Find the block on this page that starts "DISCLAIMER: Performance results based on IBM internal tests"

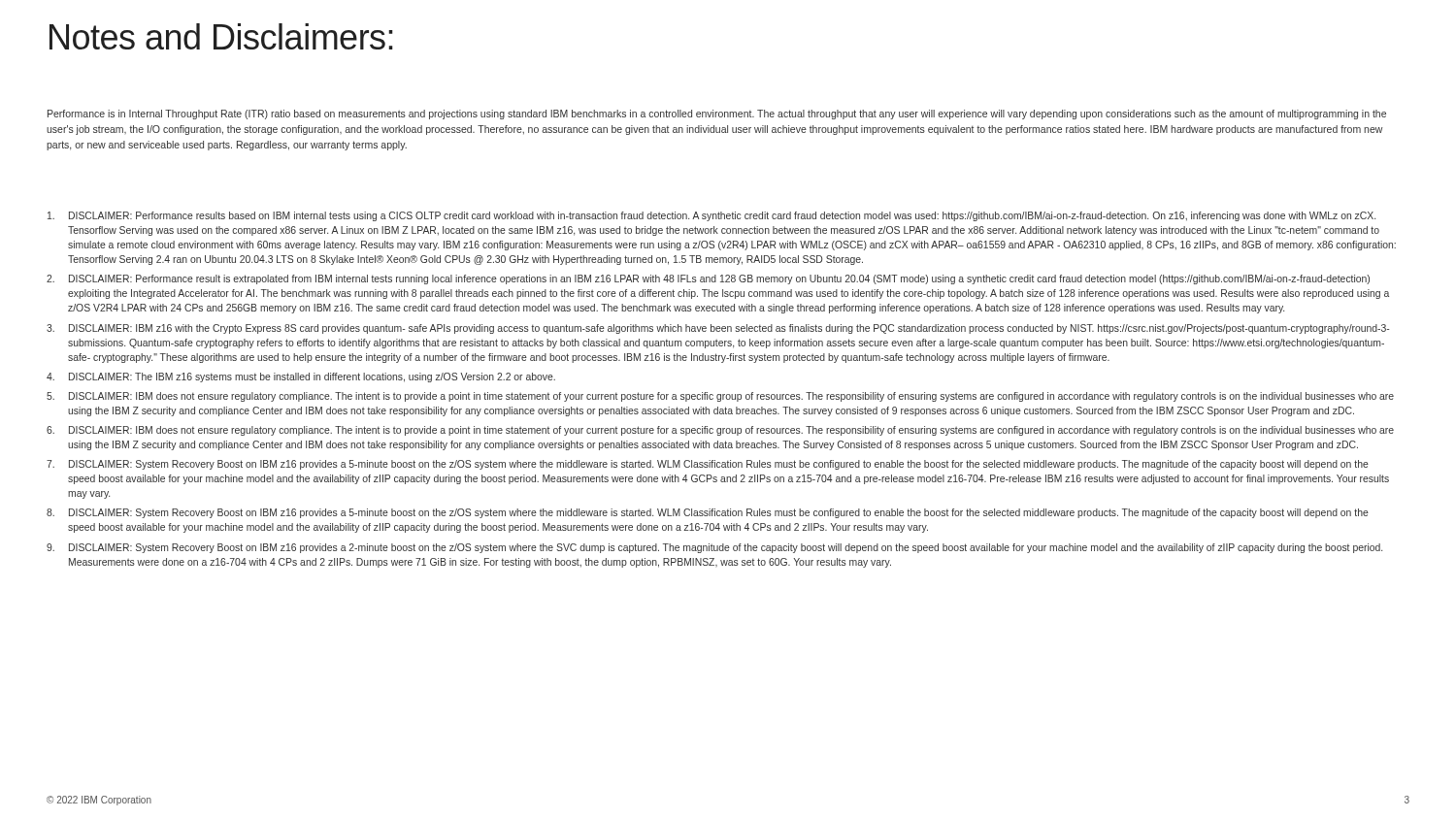(722, 238)
